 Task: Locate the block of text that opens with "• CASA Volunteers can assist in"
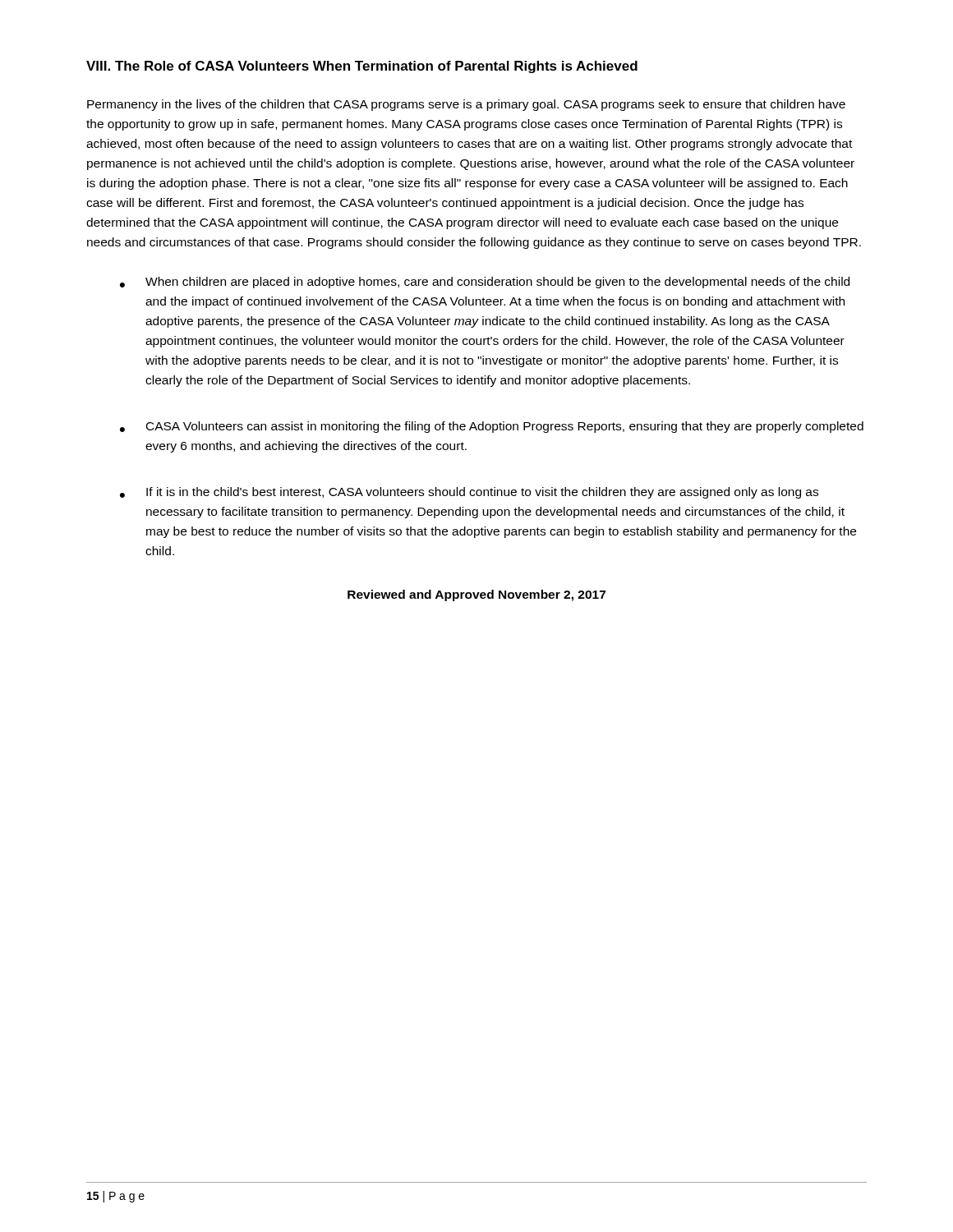[x=493, y=436]
